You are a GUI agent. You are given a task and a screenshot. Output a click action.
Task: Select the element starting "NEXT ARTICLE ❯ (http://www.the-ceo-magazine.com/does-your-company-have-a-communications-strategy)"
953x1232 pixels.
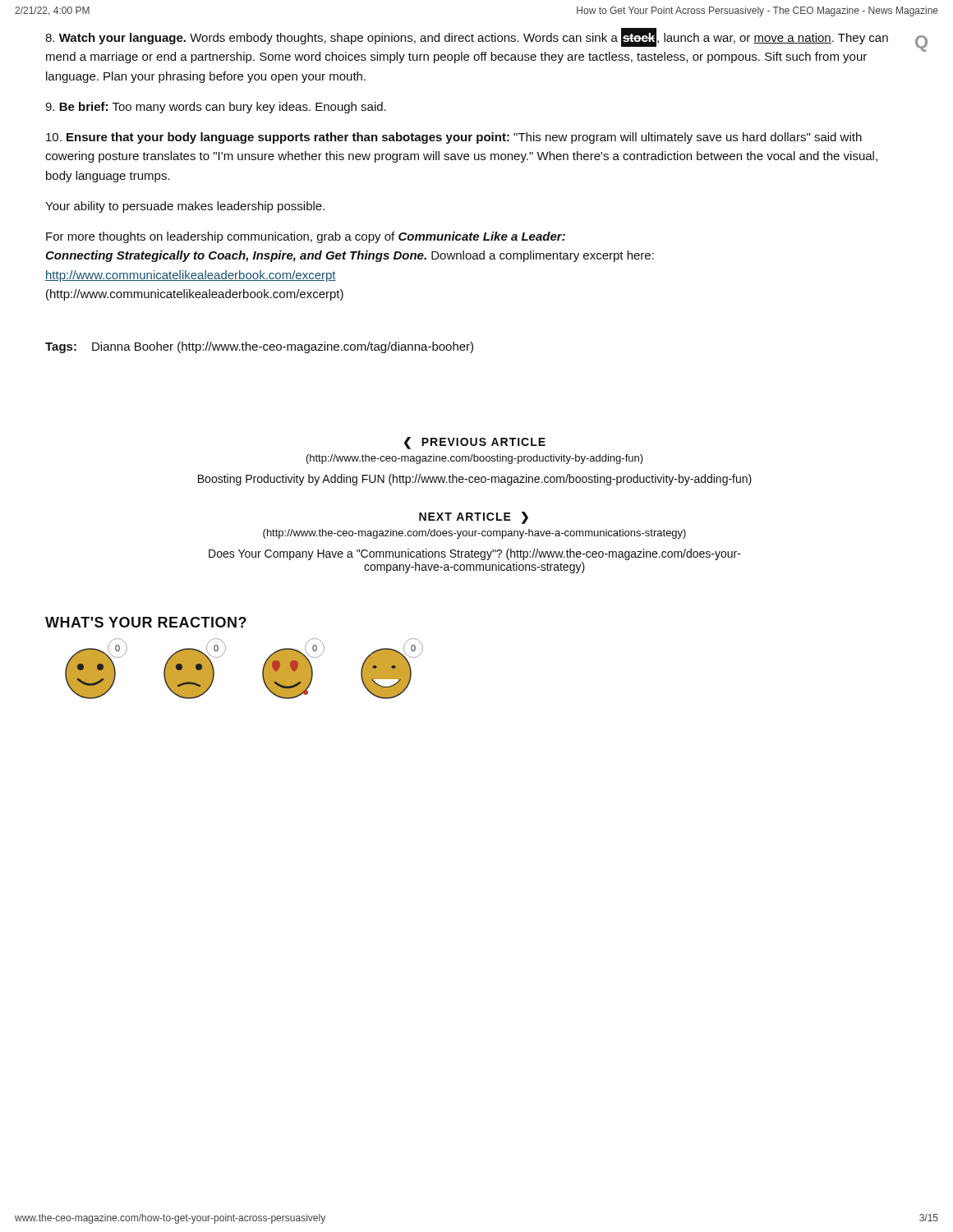pos(474,524)
